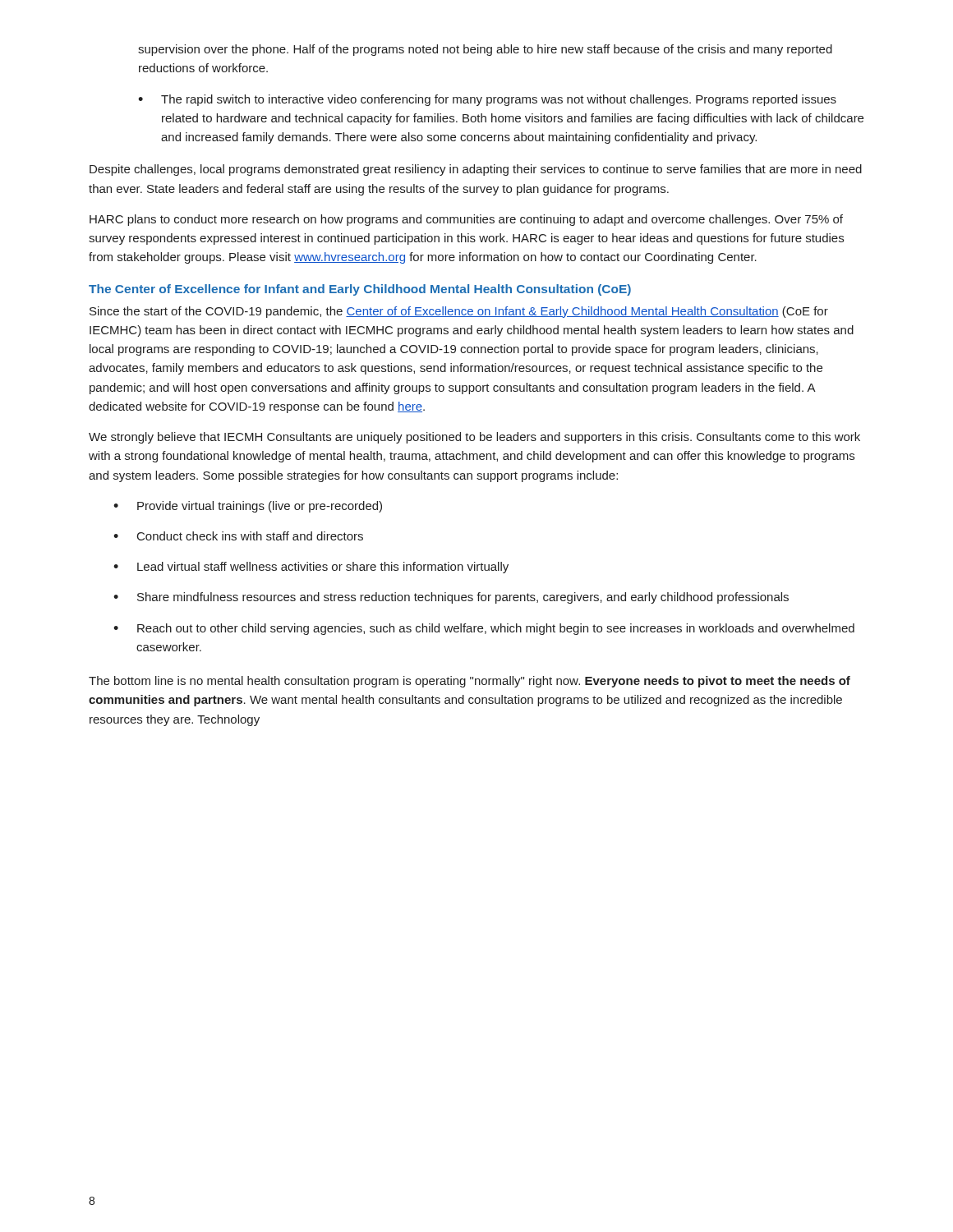Find the text block that reads "Since the start"

point(471,358)
